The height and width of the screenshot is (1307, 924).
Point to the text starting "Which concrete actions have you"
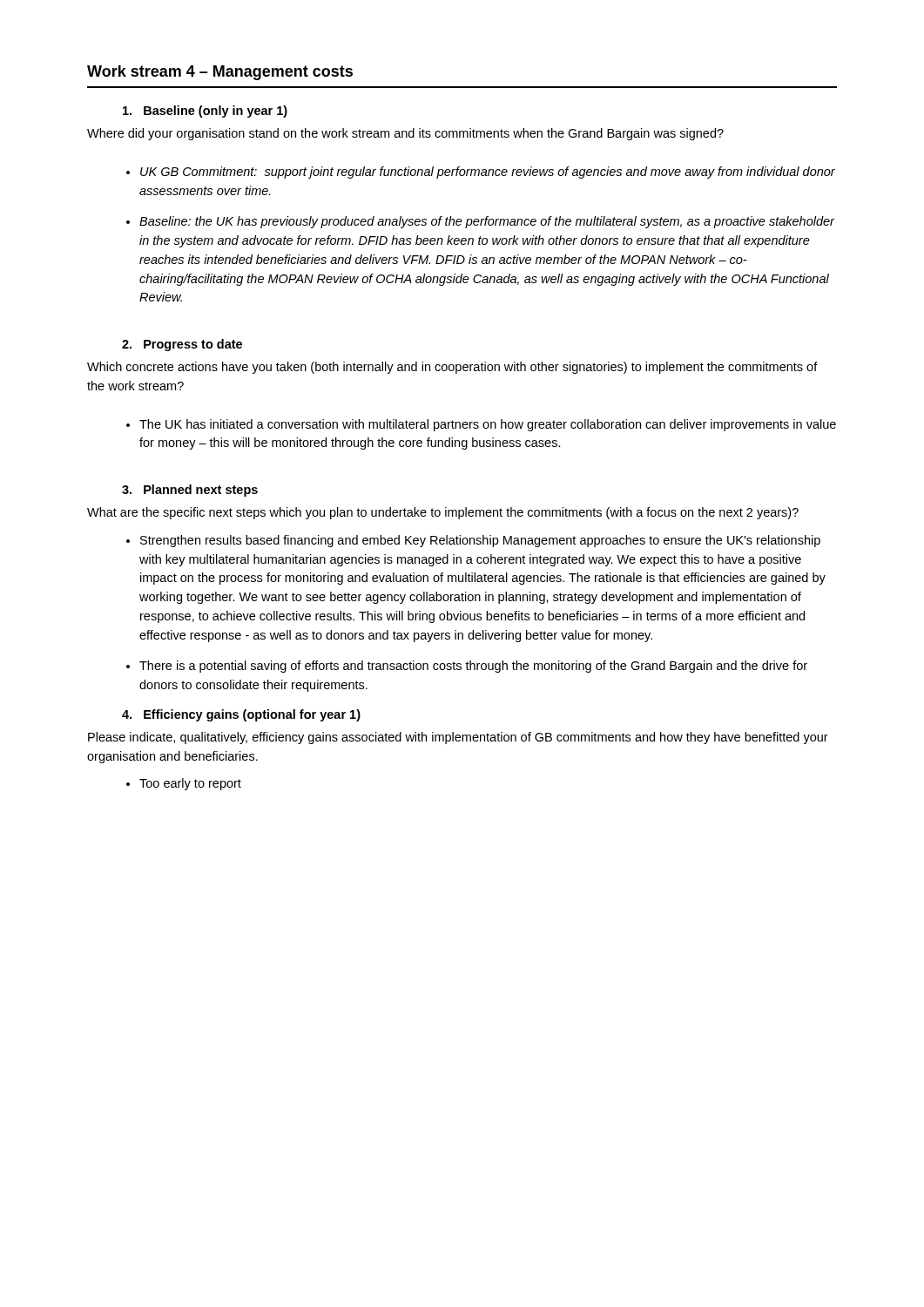point(462,377)
